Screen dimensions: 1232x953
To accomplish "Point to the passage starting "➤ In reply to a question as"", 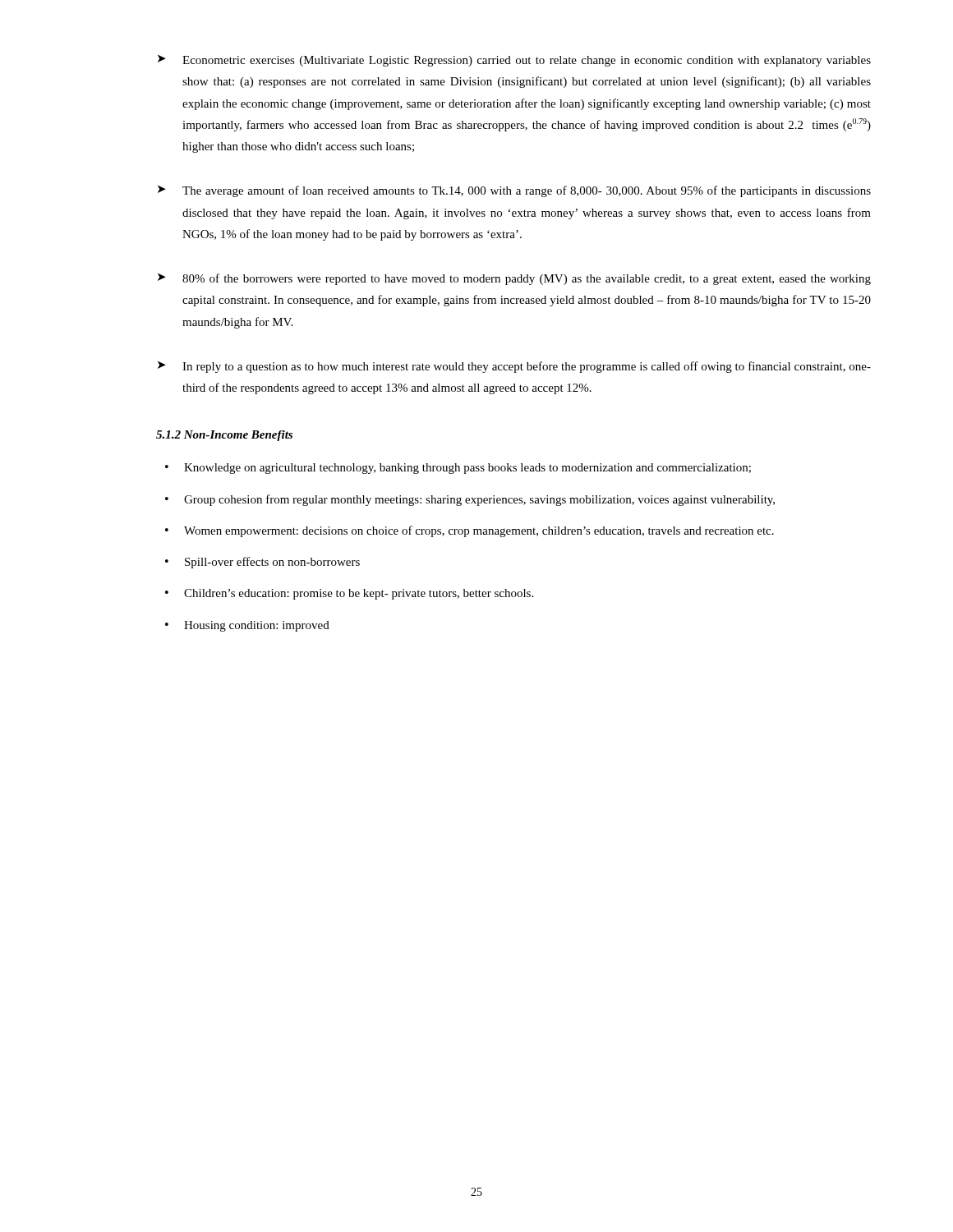I will [x=513, y=377].
